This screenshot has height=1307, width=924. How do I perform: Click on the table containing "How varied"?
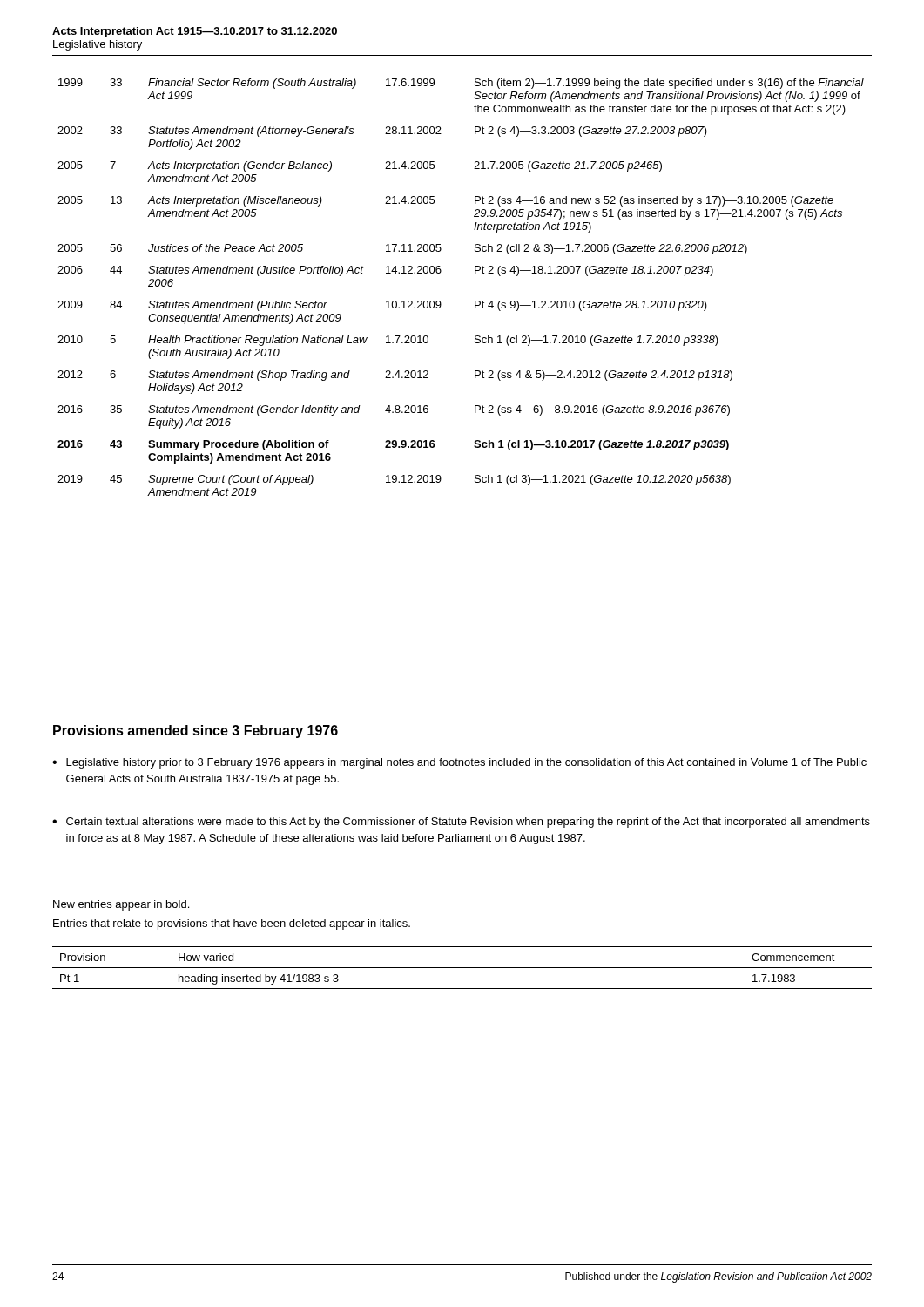(462, 966)
